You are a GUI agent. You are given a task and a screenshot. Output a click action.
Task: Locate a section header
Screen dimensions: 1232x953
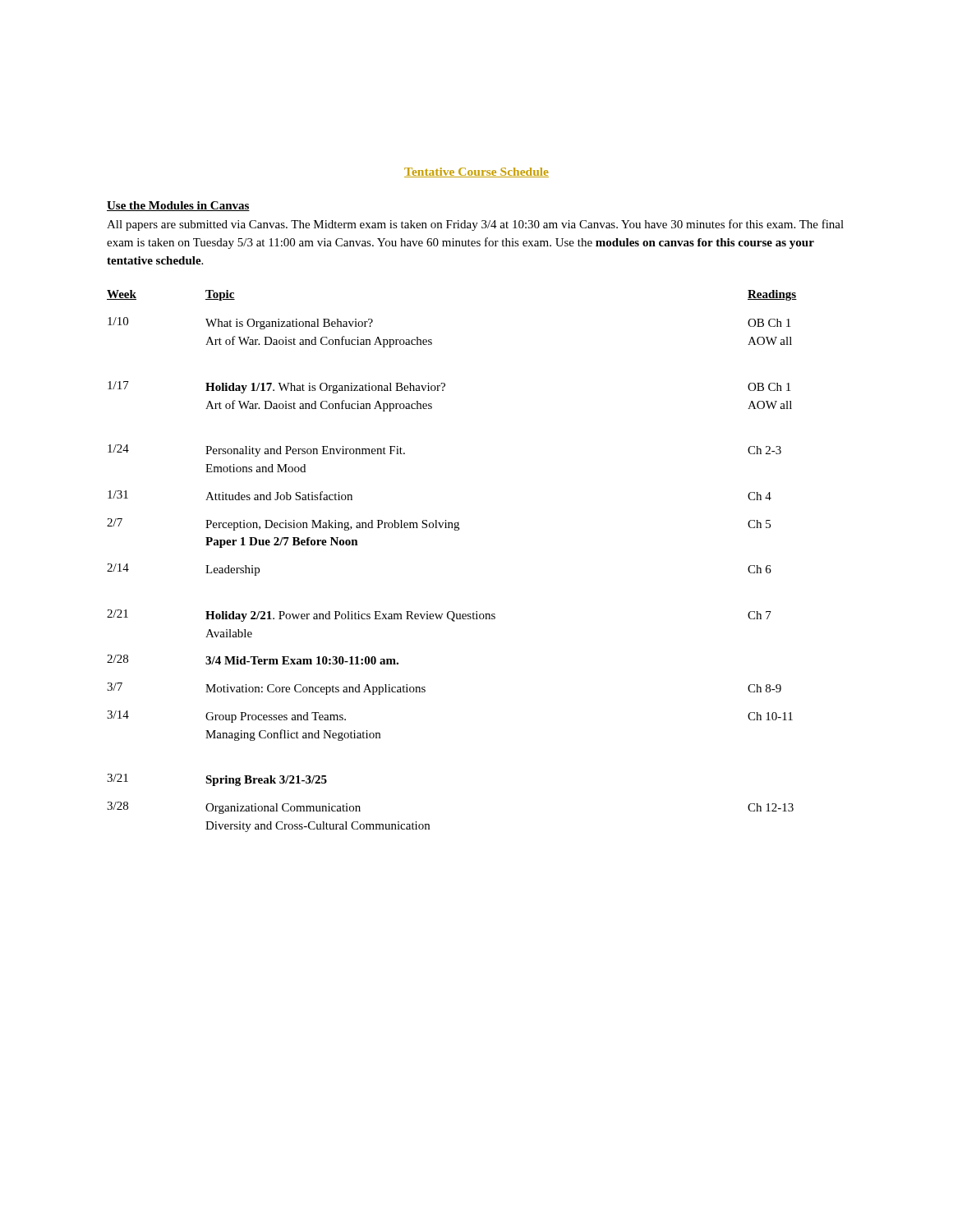pyautogui.click(x=178, y=205)
